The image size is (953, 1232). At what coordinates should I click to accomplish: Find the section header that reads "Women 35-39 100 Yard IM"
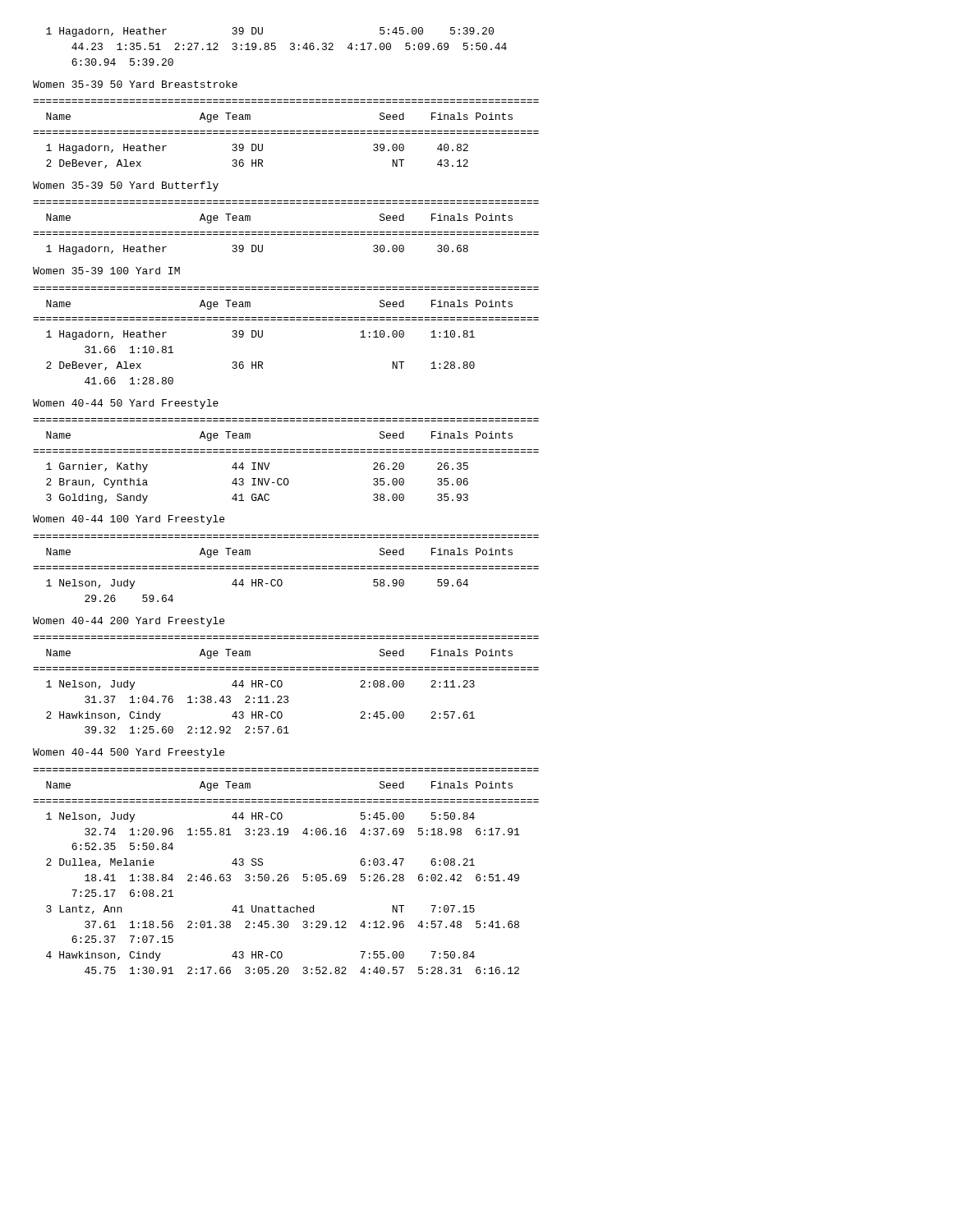(94, 271)
